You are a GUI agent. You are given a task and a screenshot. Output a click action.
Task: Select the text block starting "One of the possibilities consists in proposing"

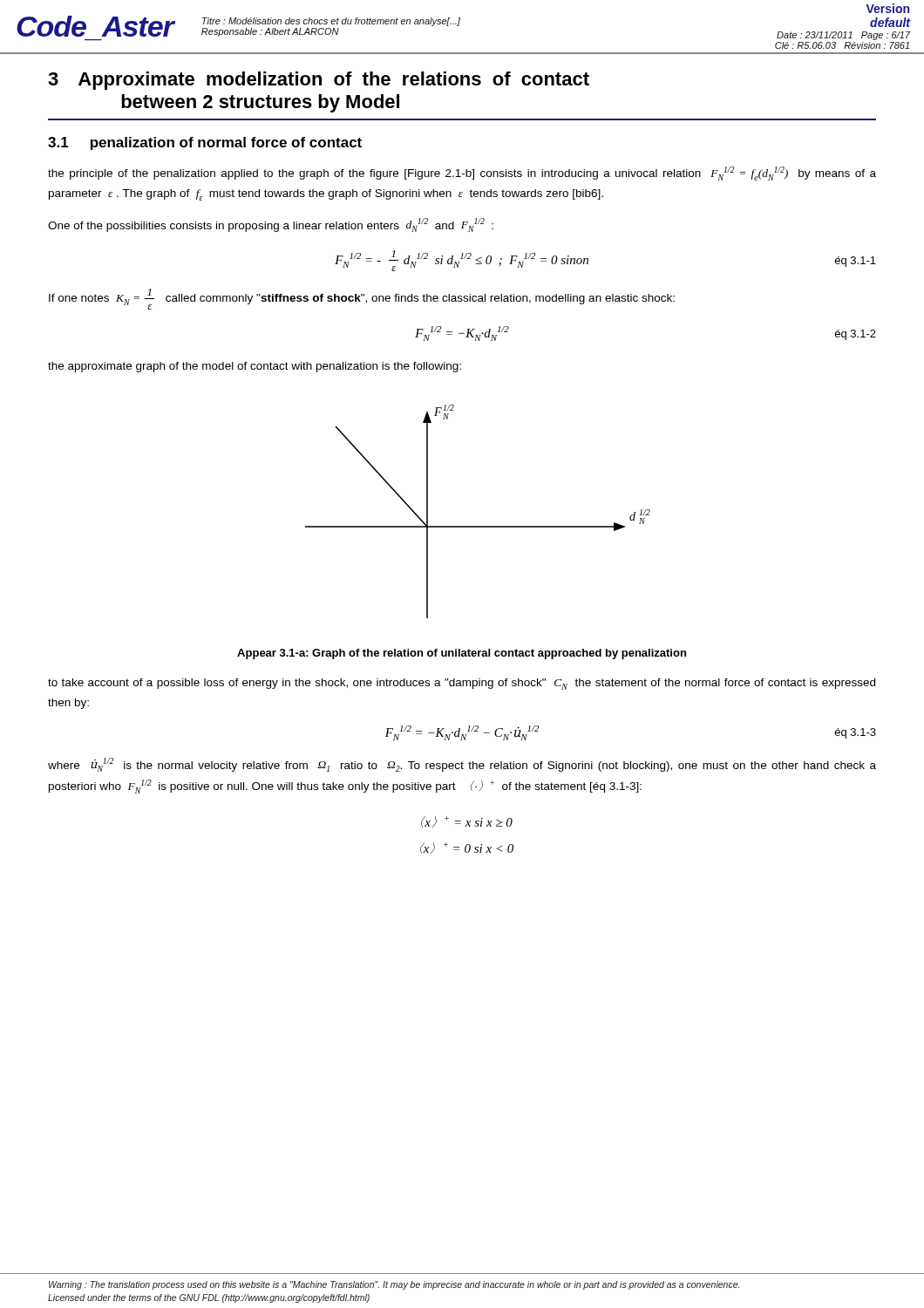[x=271, y=225]
